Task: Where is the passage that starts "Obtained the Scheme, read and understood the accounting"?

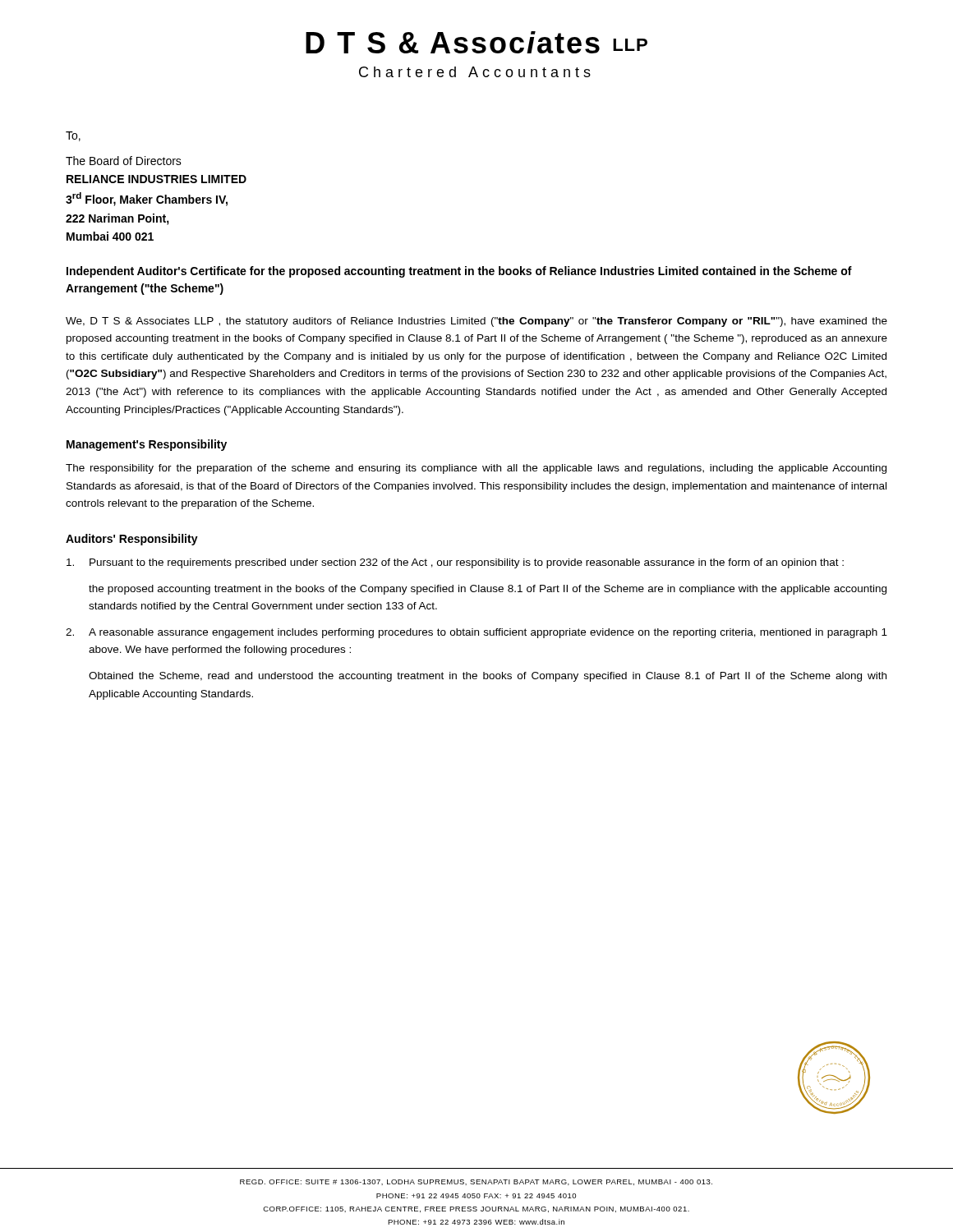Action: point(488,684)
